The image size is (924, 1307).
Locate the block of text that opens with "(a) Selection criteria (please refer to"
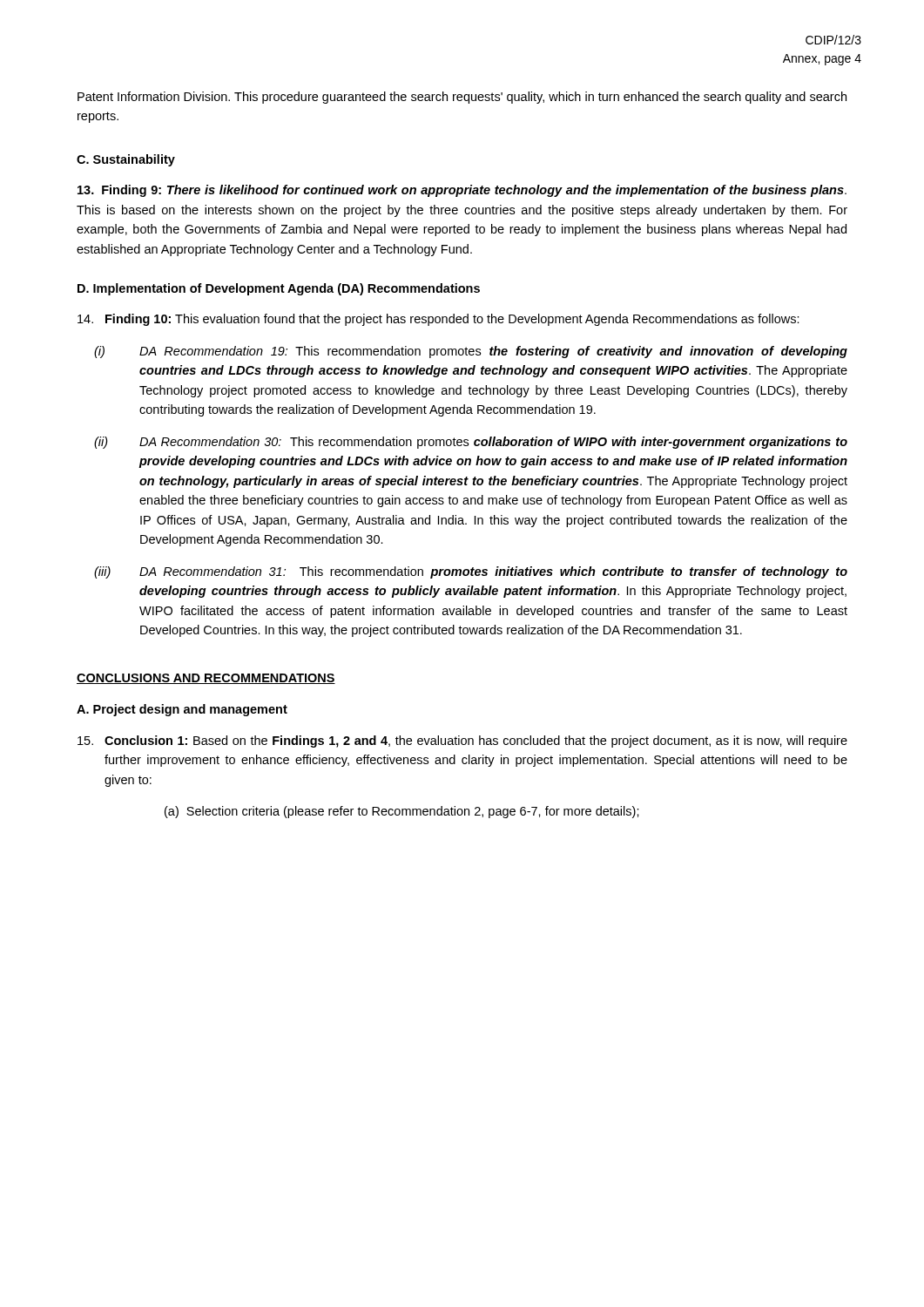pos(402,811)
